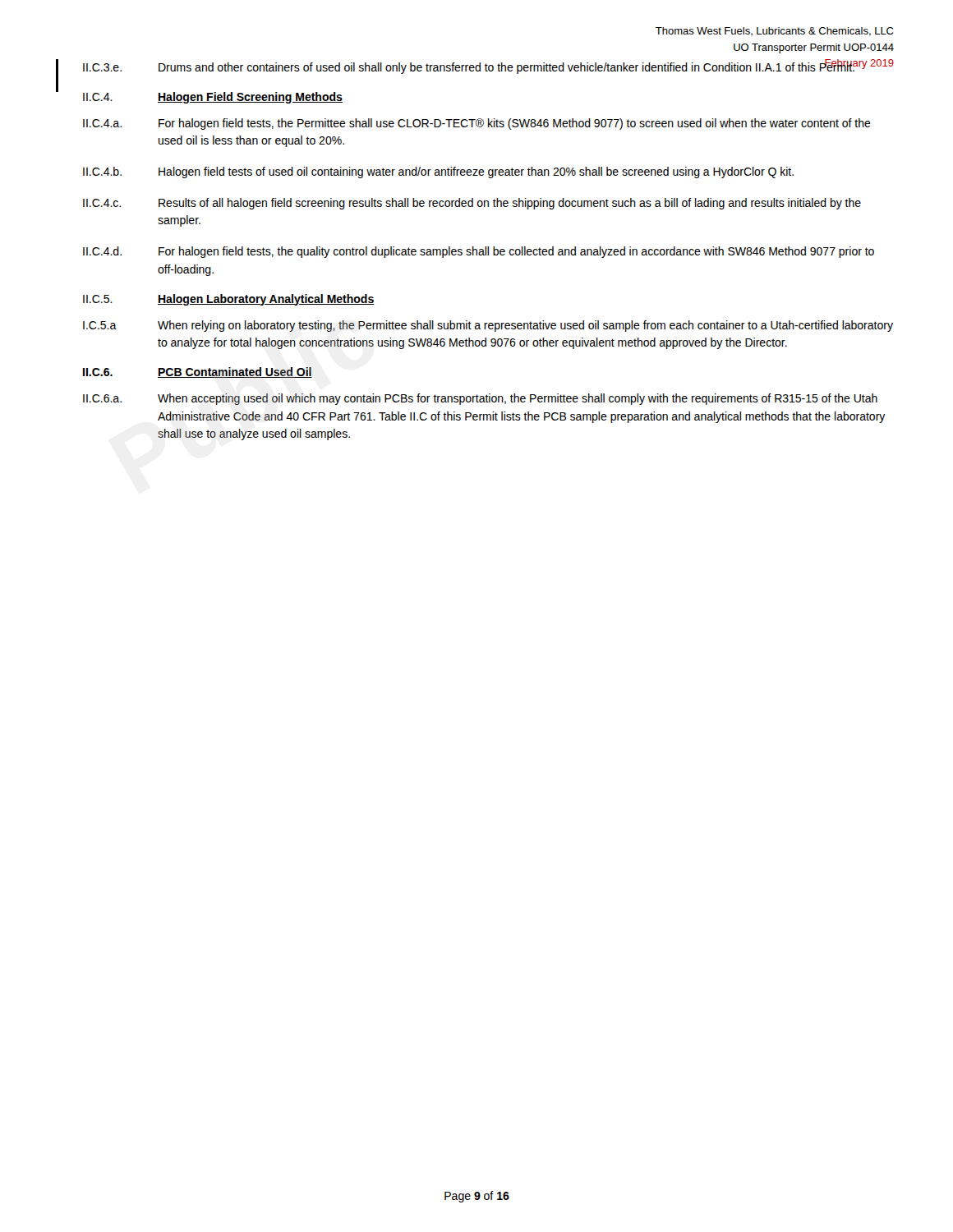Locate the text "II.C.4. Halogen Field Screening Methods"
Screen dimensions: 1232x953
click(213, 98)
